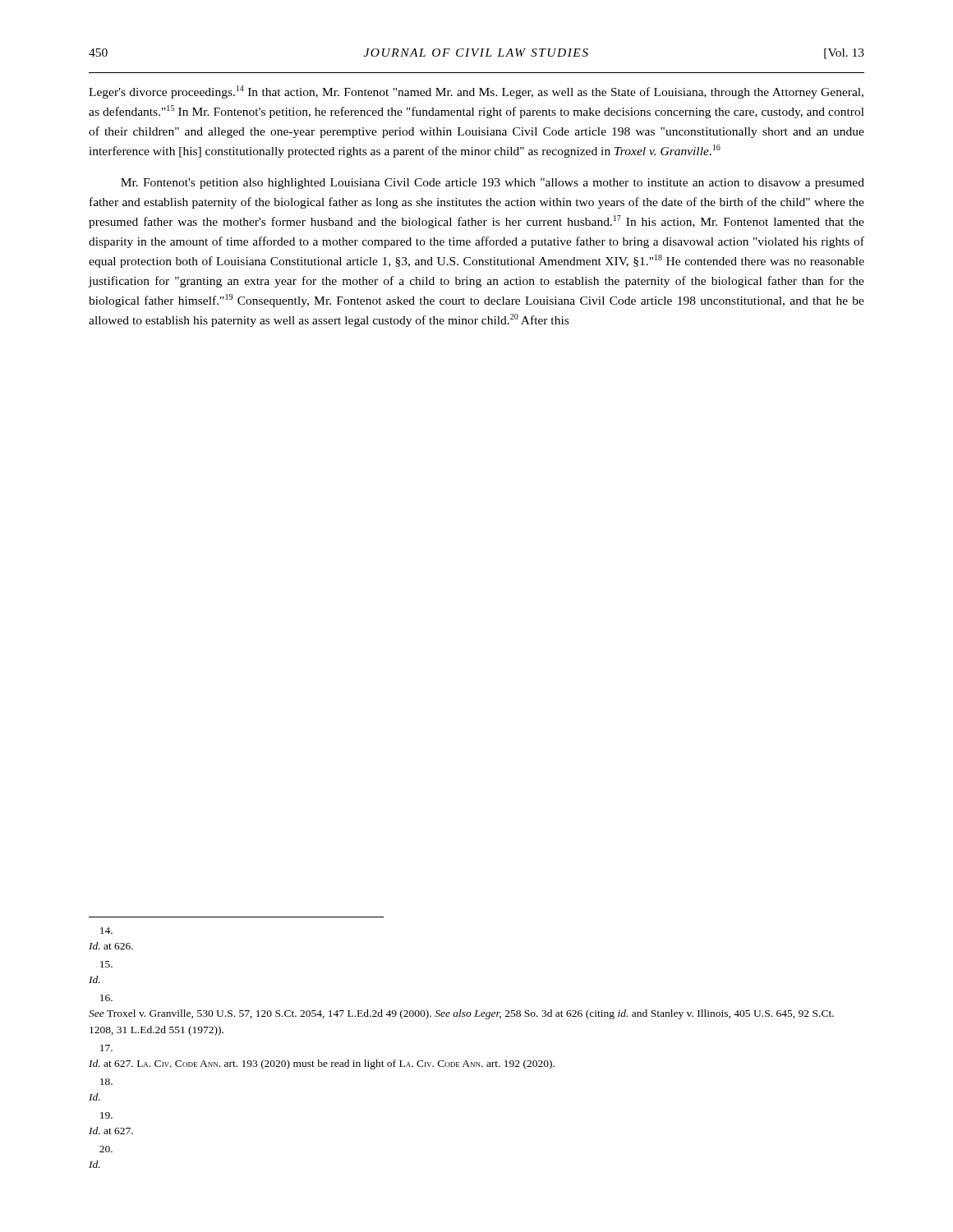
Task: Locate the block starting "Leger's divorce proceedings.14 In that action, Mr. Fontenot"
Action: tap(476, 122)
